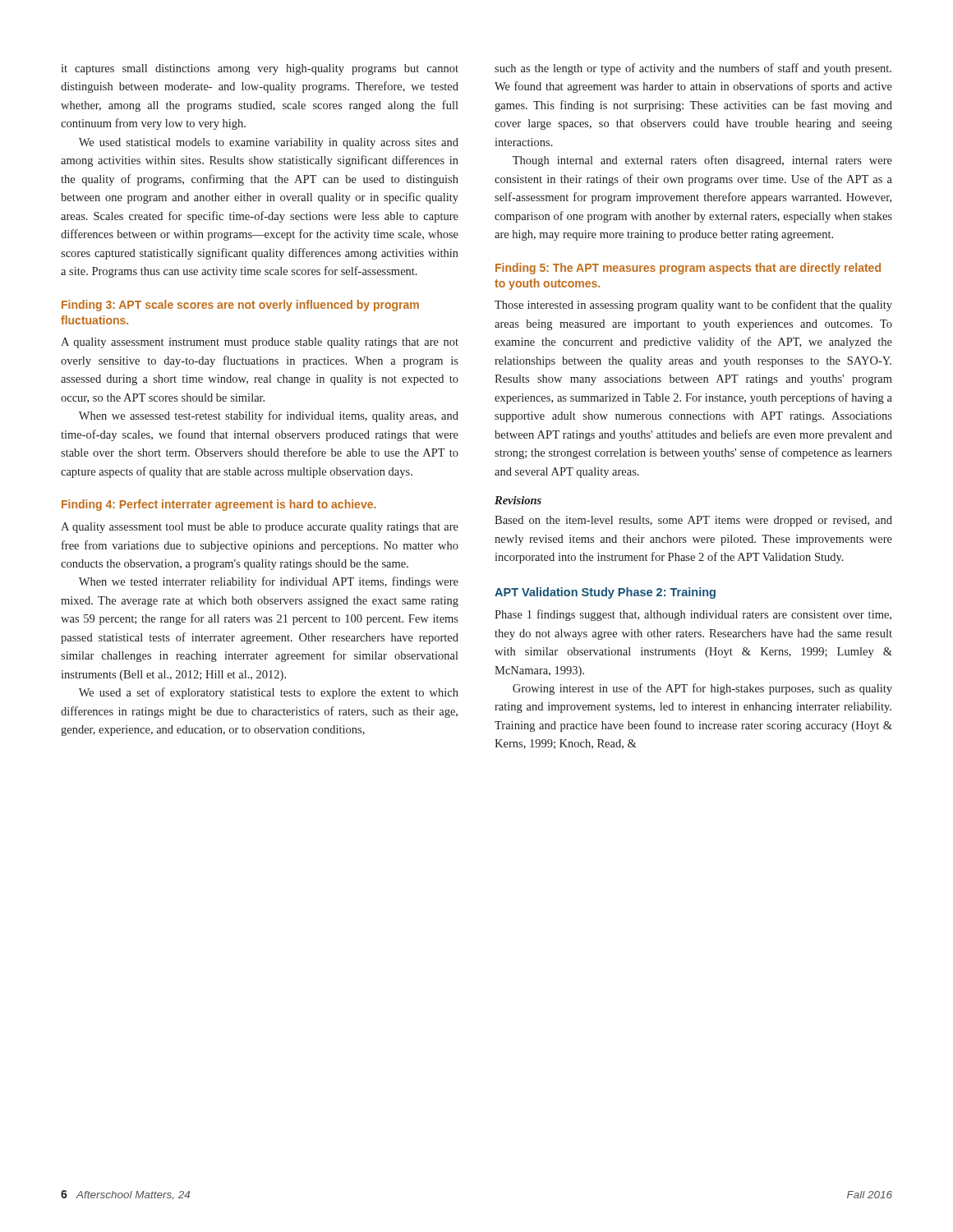
Task: Find the section header on this page that starts "Finding 5: The APT measures program aspects that"
Action: [688, 275]
